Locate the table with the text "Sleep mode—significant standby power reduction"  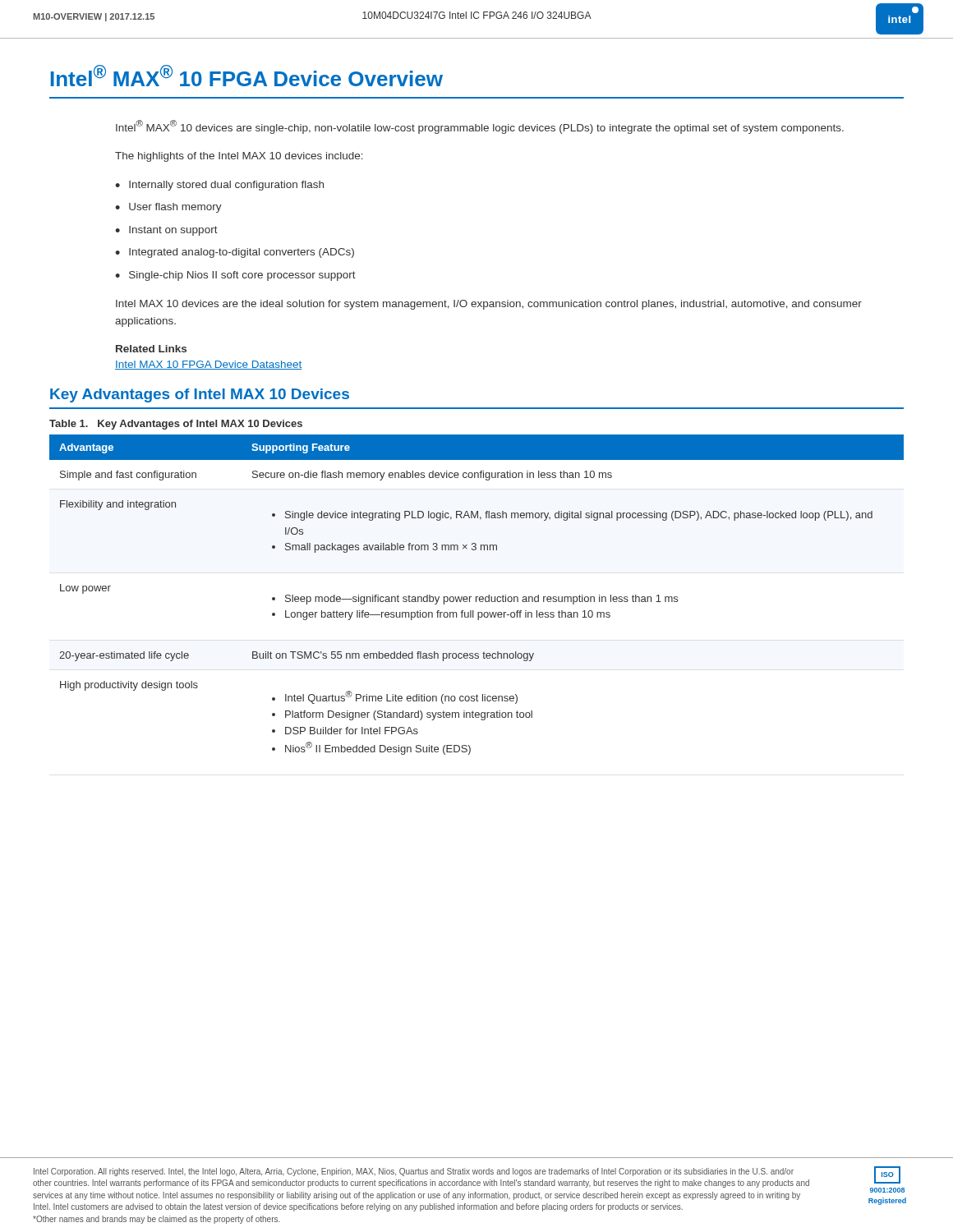pyautogui.click(x=476, y=605)
